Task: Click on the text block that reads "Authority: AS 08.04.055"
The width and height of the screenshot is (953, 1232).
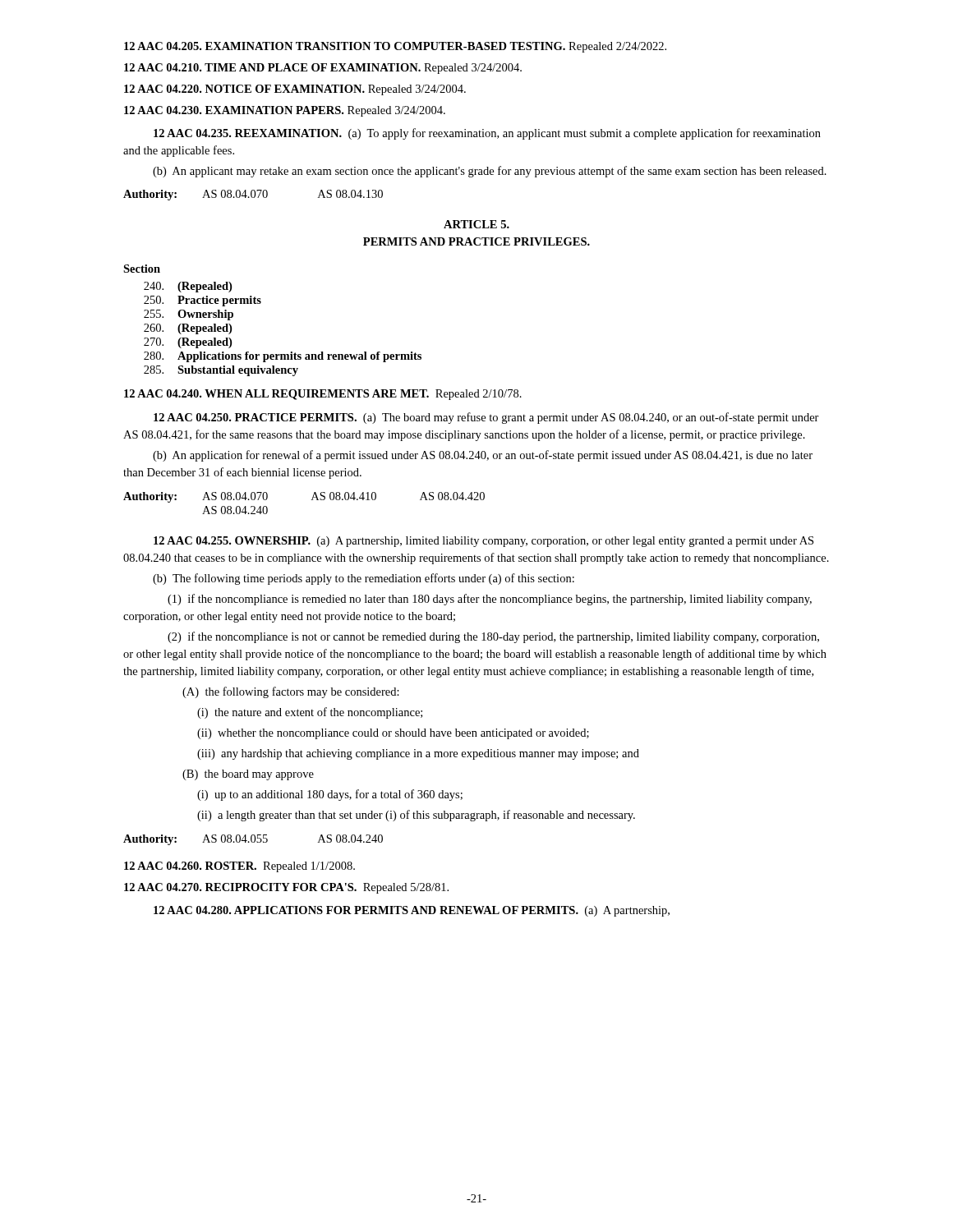Action: [x=253, y=839]
